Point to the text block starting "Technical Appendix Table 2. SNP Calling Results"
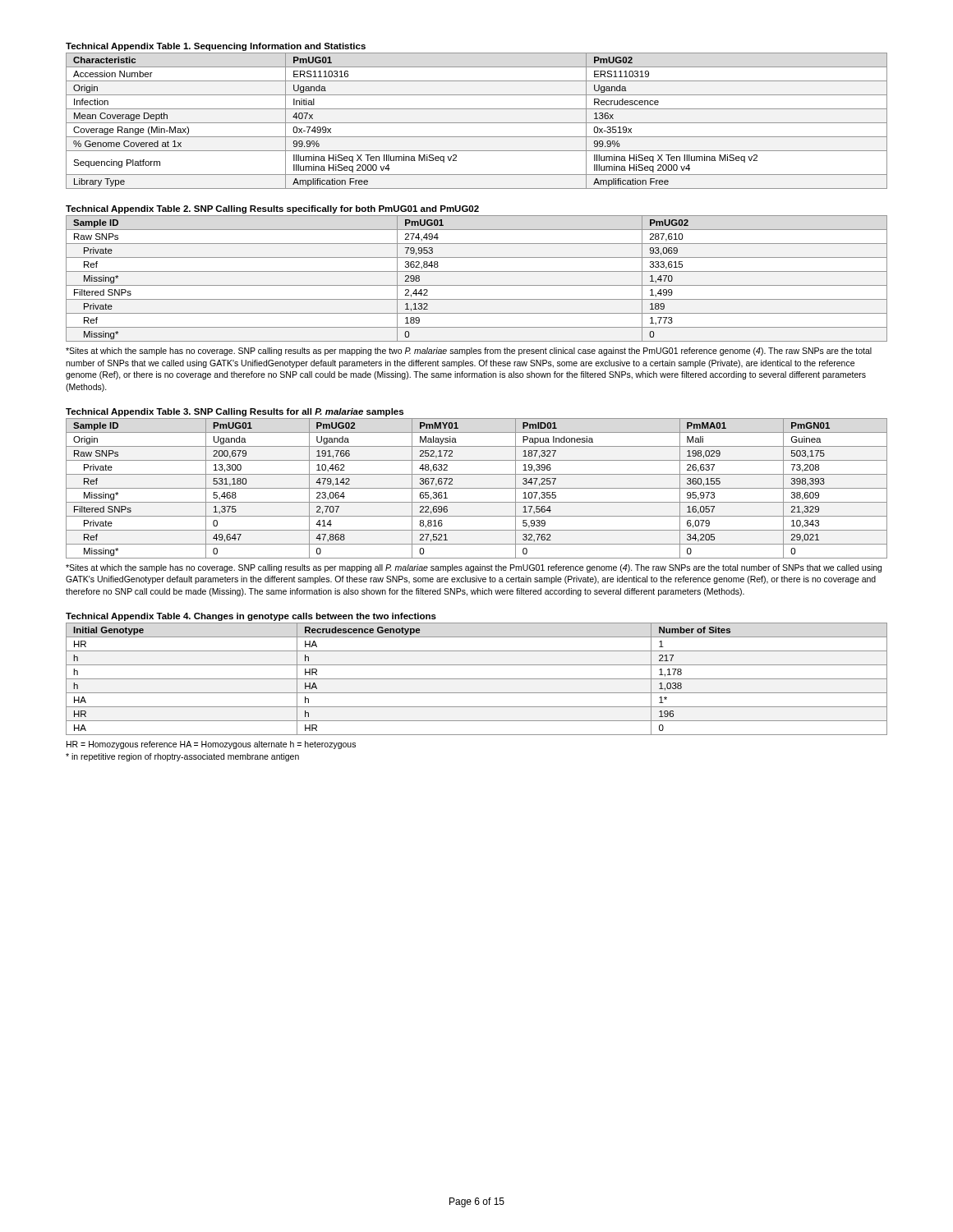Screen dimensions: 1232x953 click(x=272, y=209)
